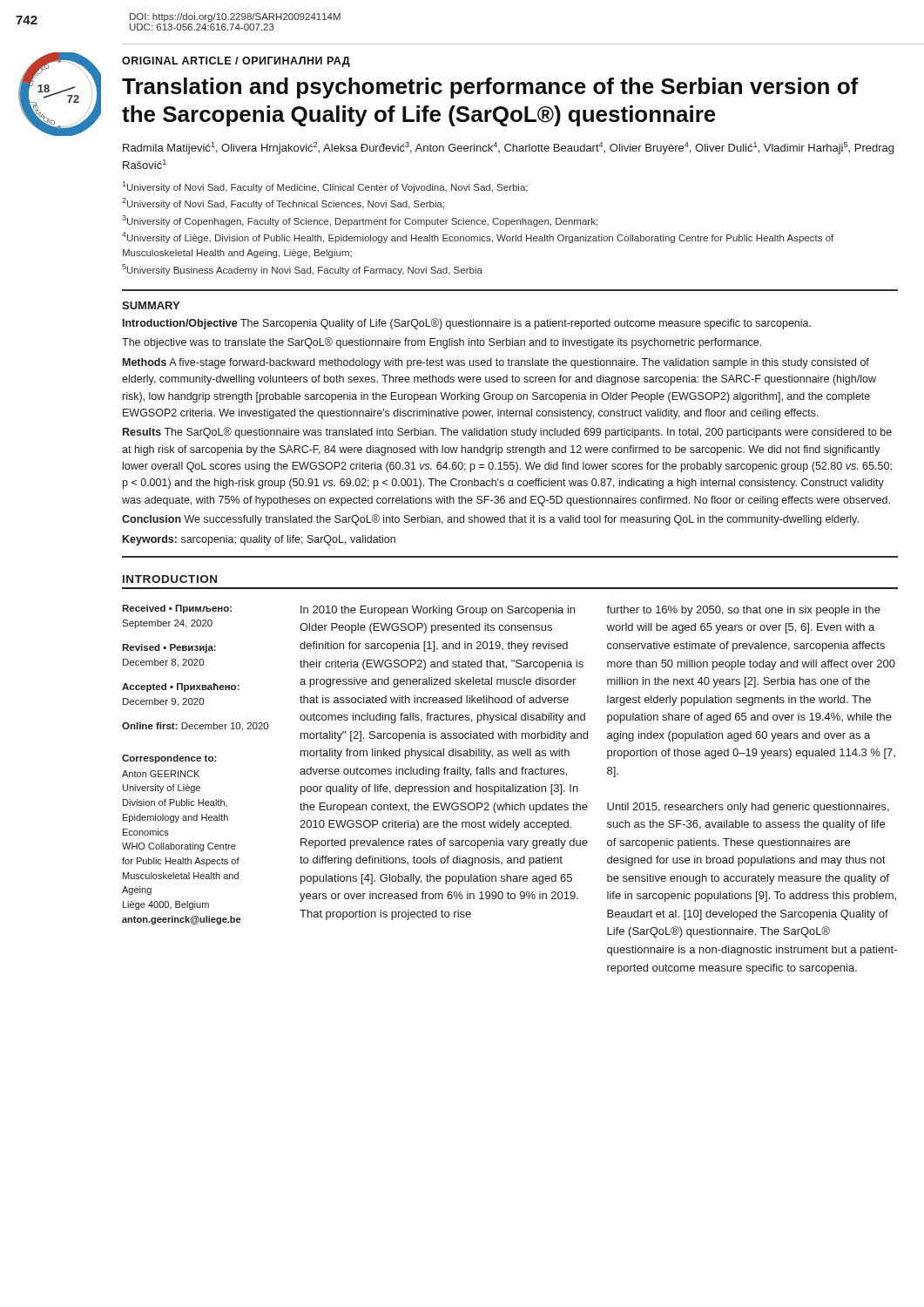This screenshot has width=924, height=1307.
Task: Find the block on this page that starts "Revised • Ревизија: December 8,"
Action: click(x=169, y=655)
